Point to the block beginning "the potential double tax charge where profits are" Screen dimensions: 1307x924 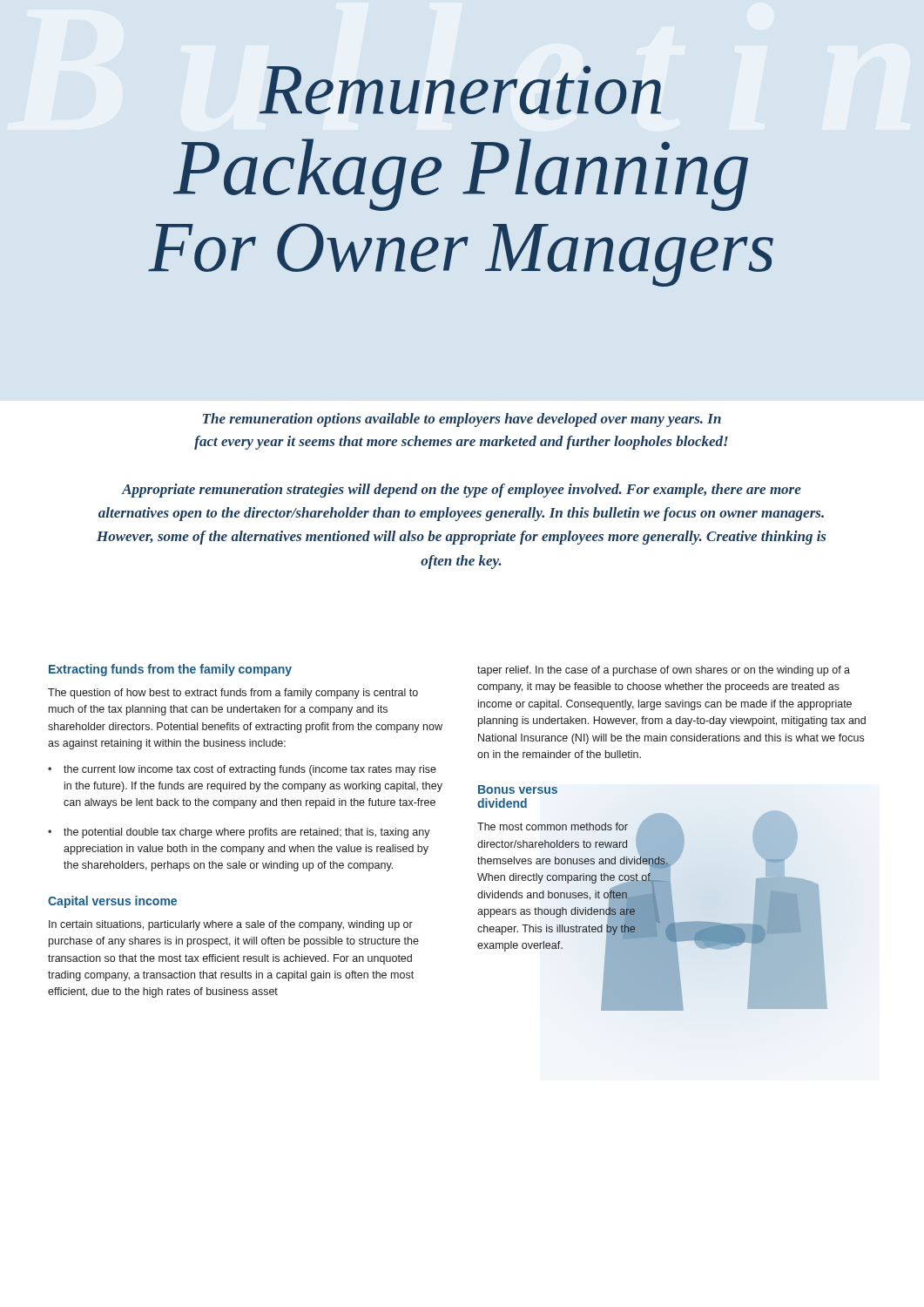click(x=247, y=849)
